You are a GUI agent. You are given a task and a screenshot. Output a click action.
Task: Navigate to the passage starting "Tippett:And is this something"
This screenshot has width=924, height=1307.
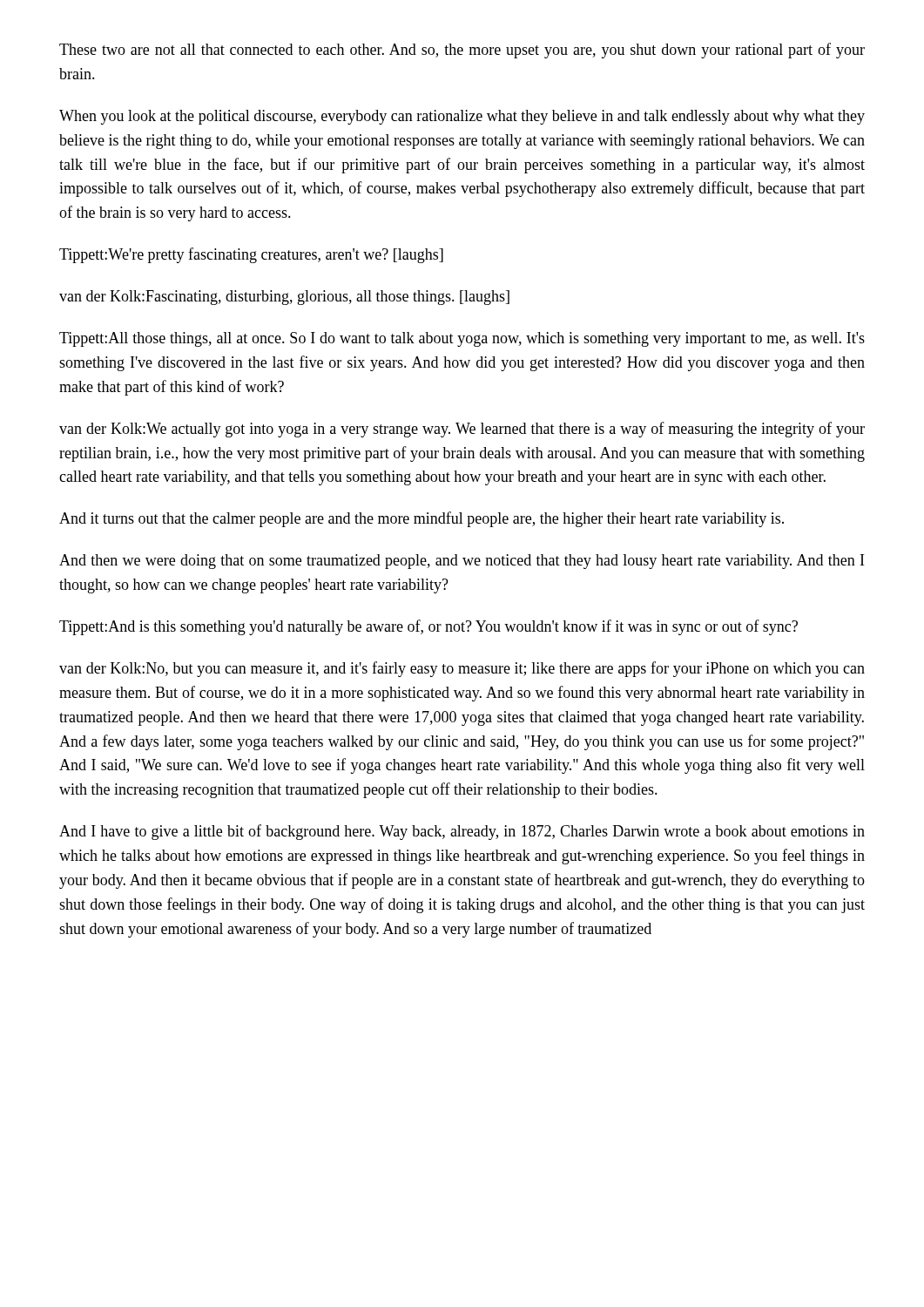point(429,627)
